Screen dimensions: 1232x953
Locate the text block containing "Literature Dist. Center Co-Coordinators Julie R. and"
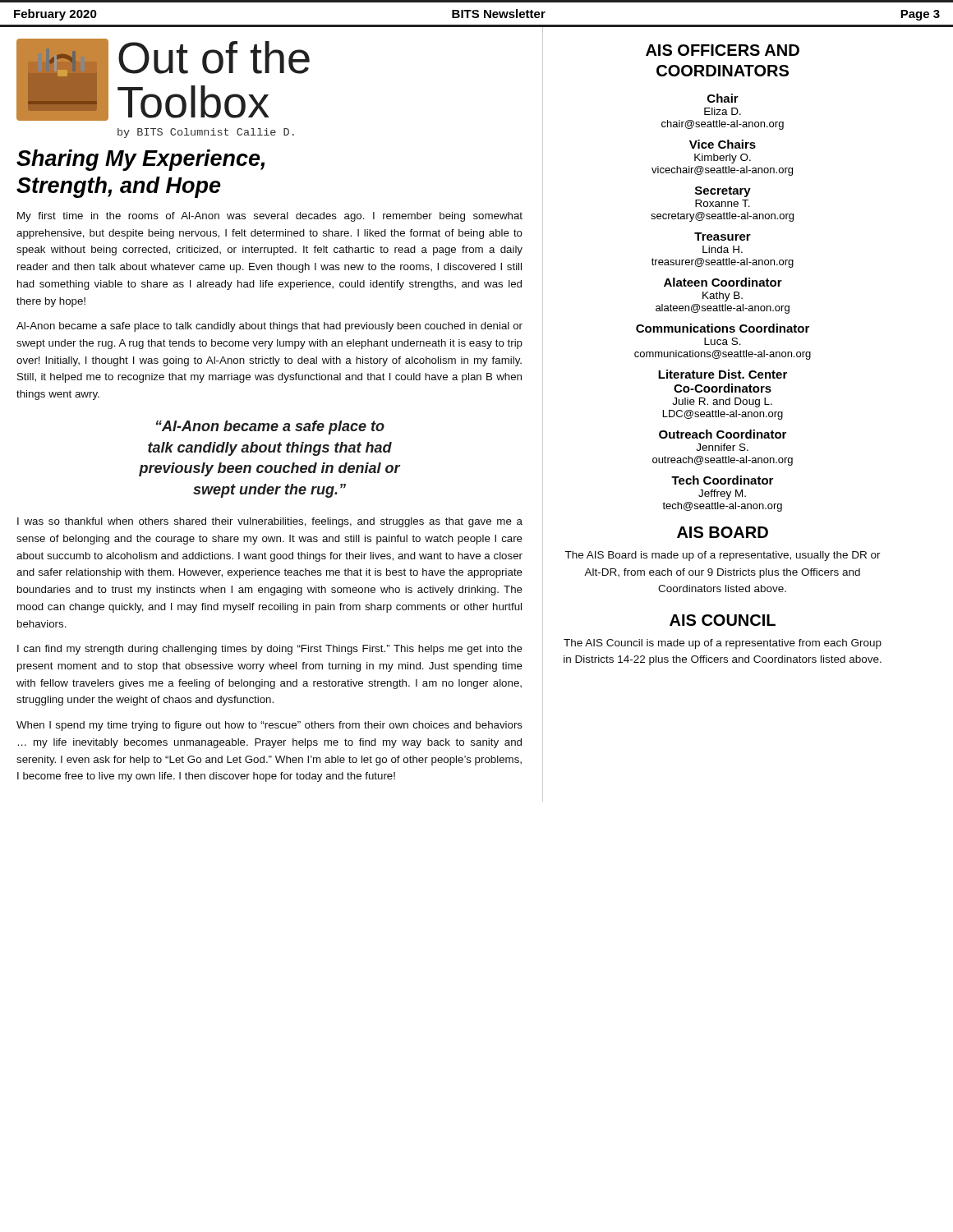click(723, 393)
